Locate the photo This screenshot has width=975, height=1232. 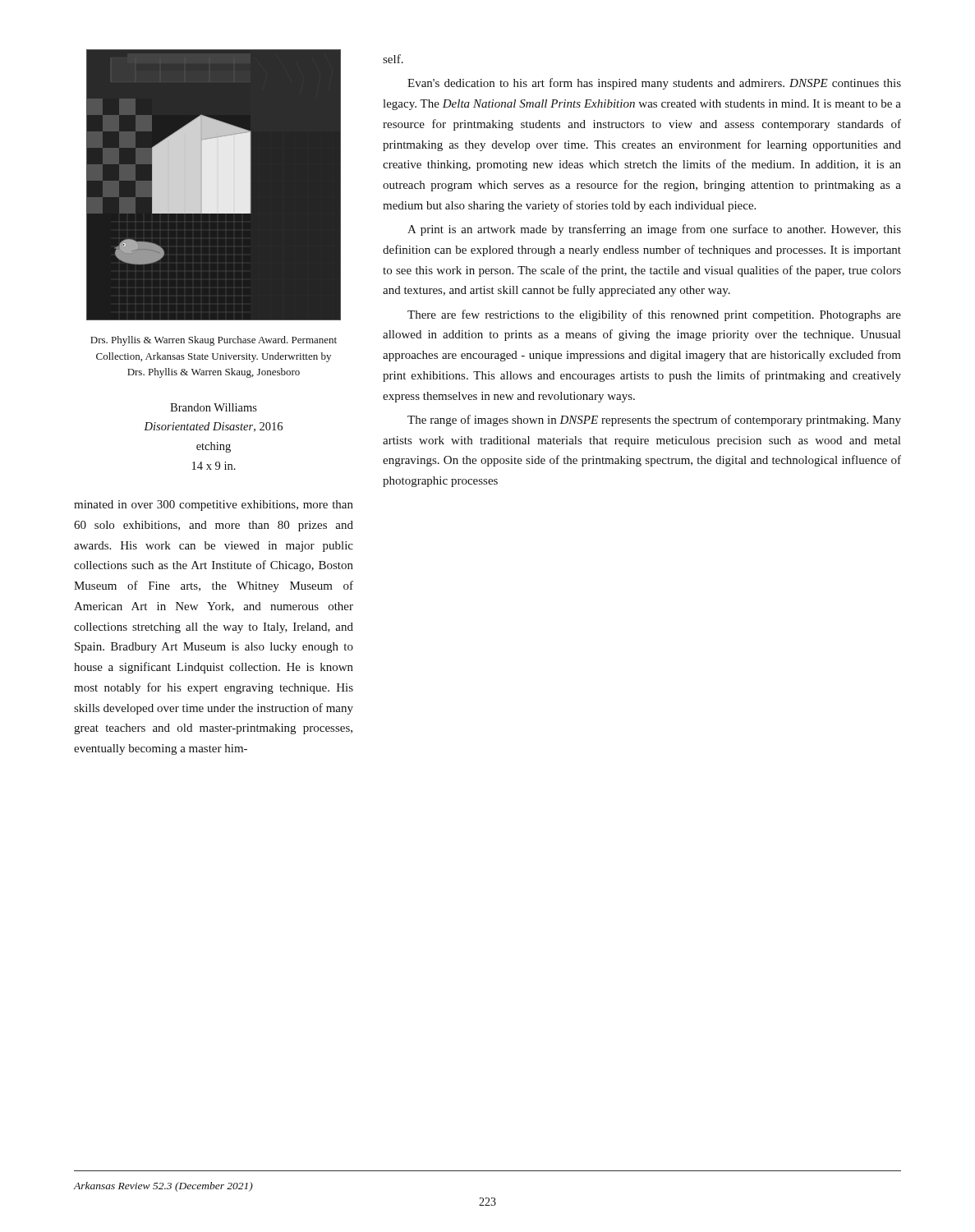[214, 185]
